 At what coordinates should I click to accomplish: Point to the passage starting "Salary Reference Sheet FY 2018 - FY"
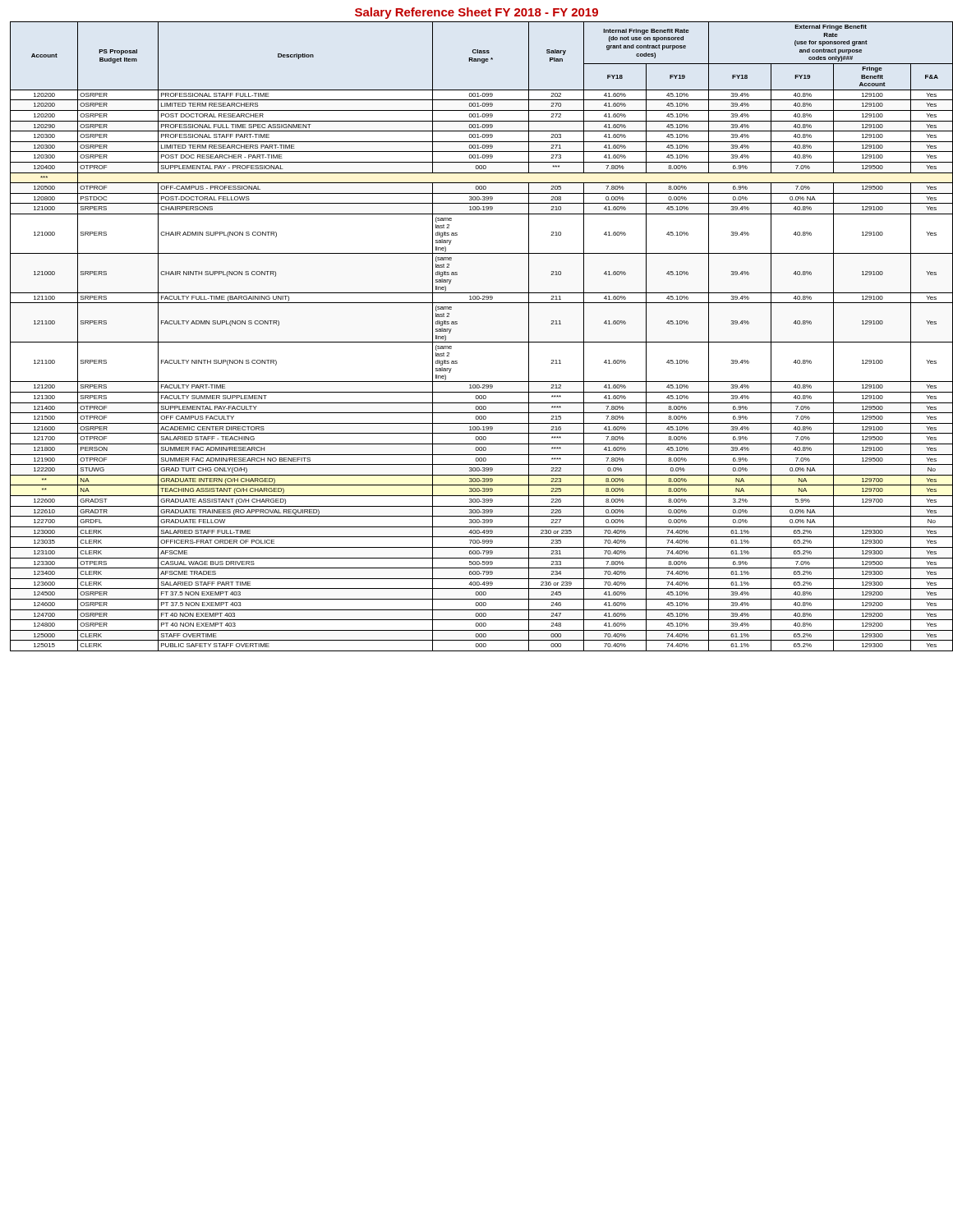476,13
